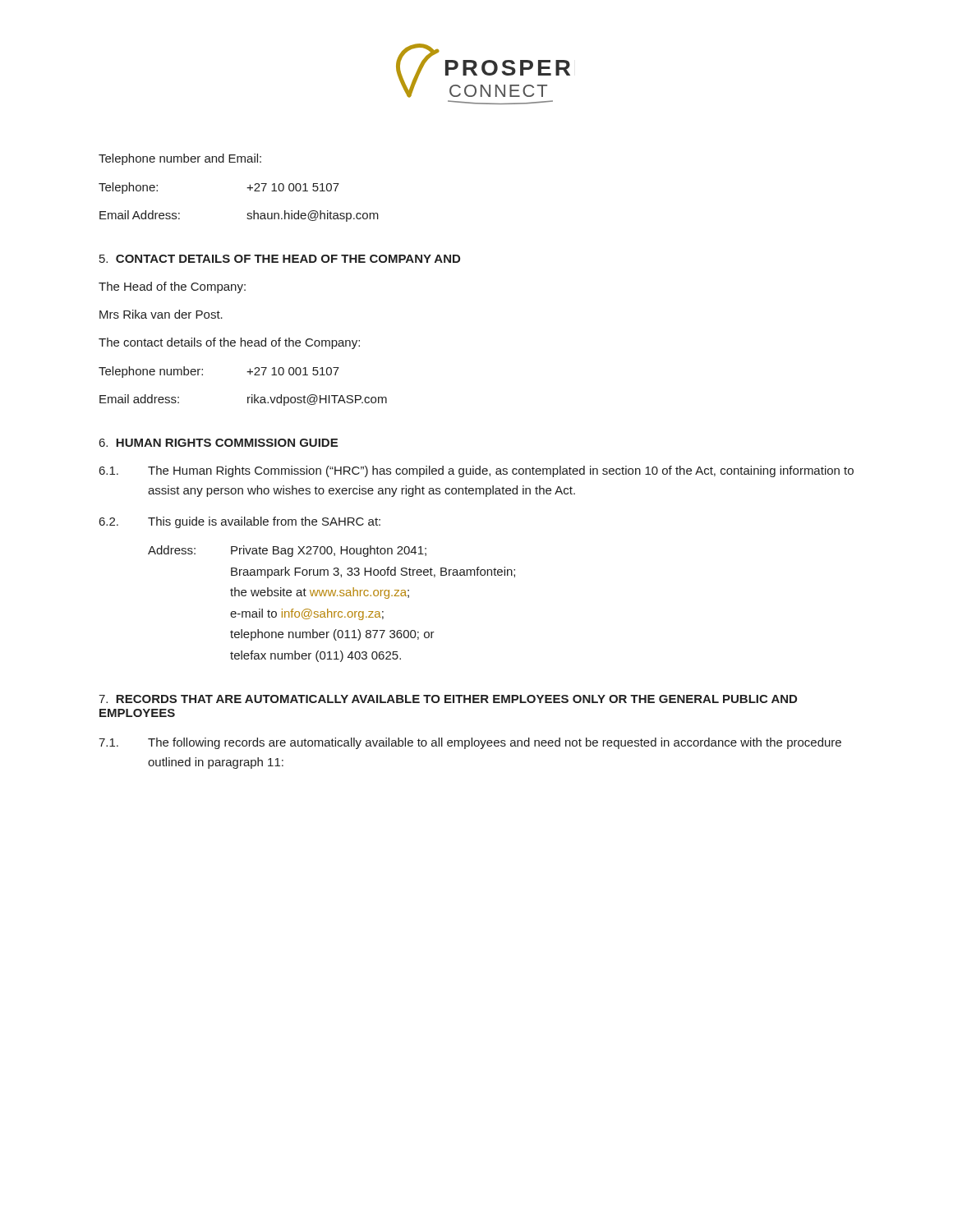The height and width of the screenshot is (1232, 953).
Task: Find the text block with the text "Telephone number and"
Action: coord(180,158)
